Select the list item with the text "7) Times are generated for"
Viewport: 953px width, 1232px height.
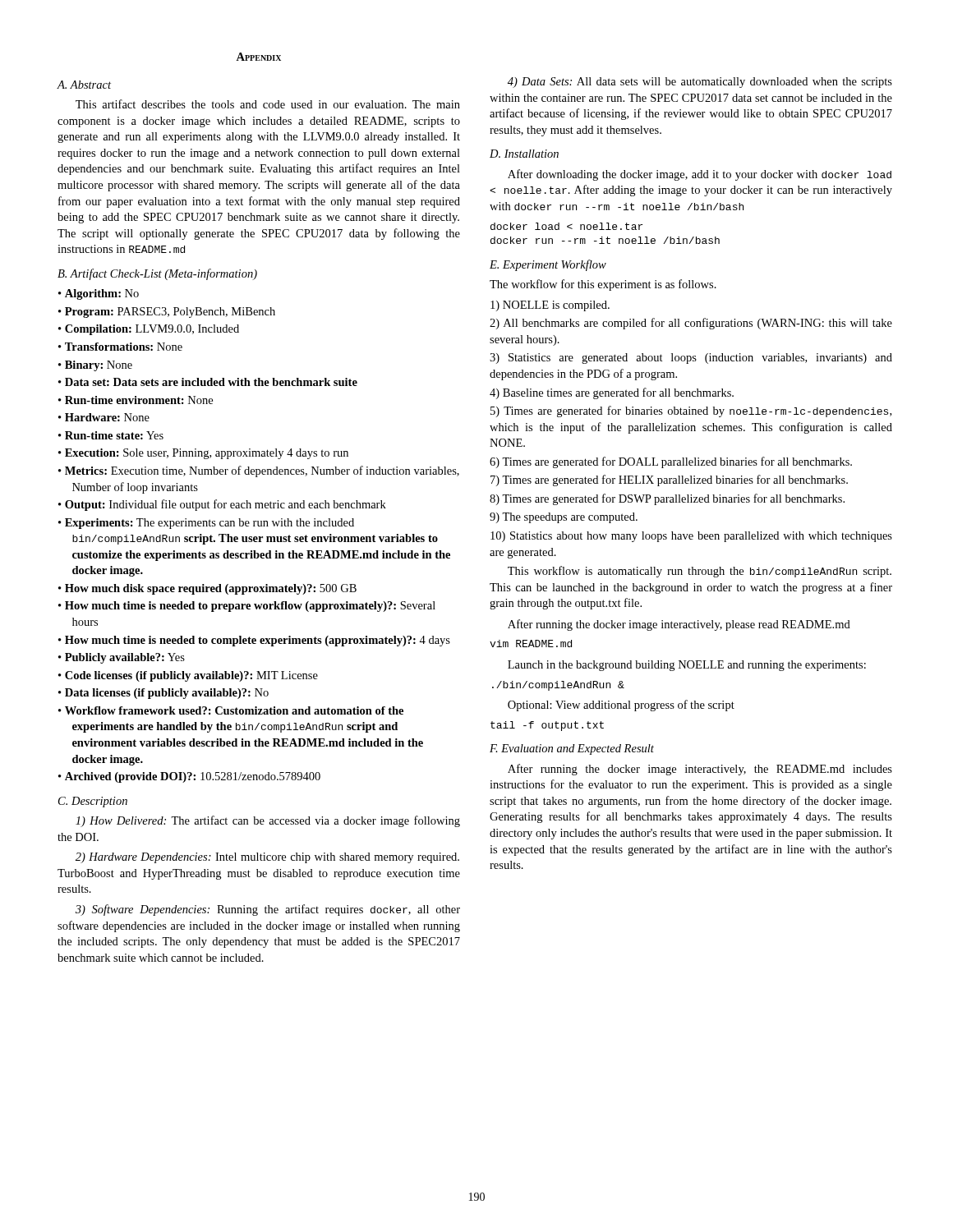pyautogui.click(x=691, y=481)
